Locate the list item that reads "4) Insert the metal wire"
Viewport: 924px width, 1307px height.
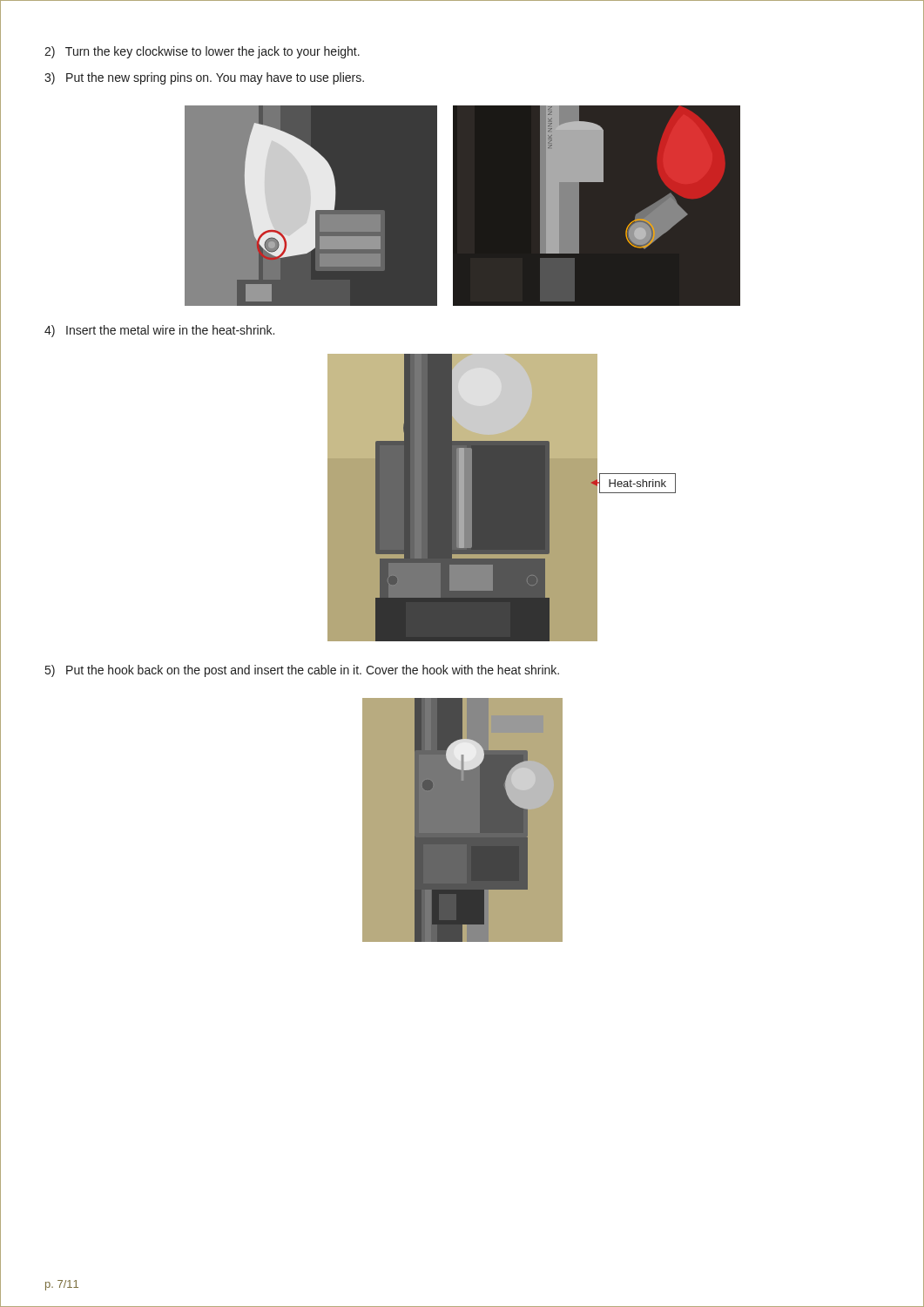(160, 330)
